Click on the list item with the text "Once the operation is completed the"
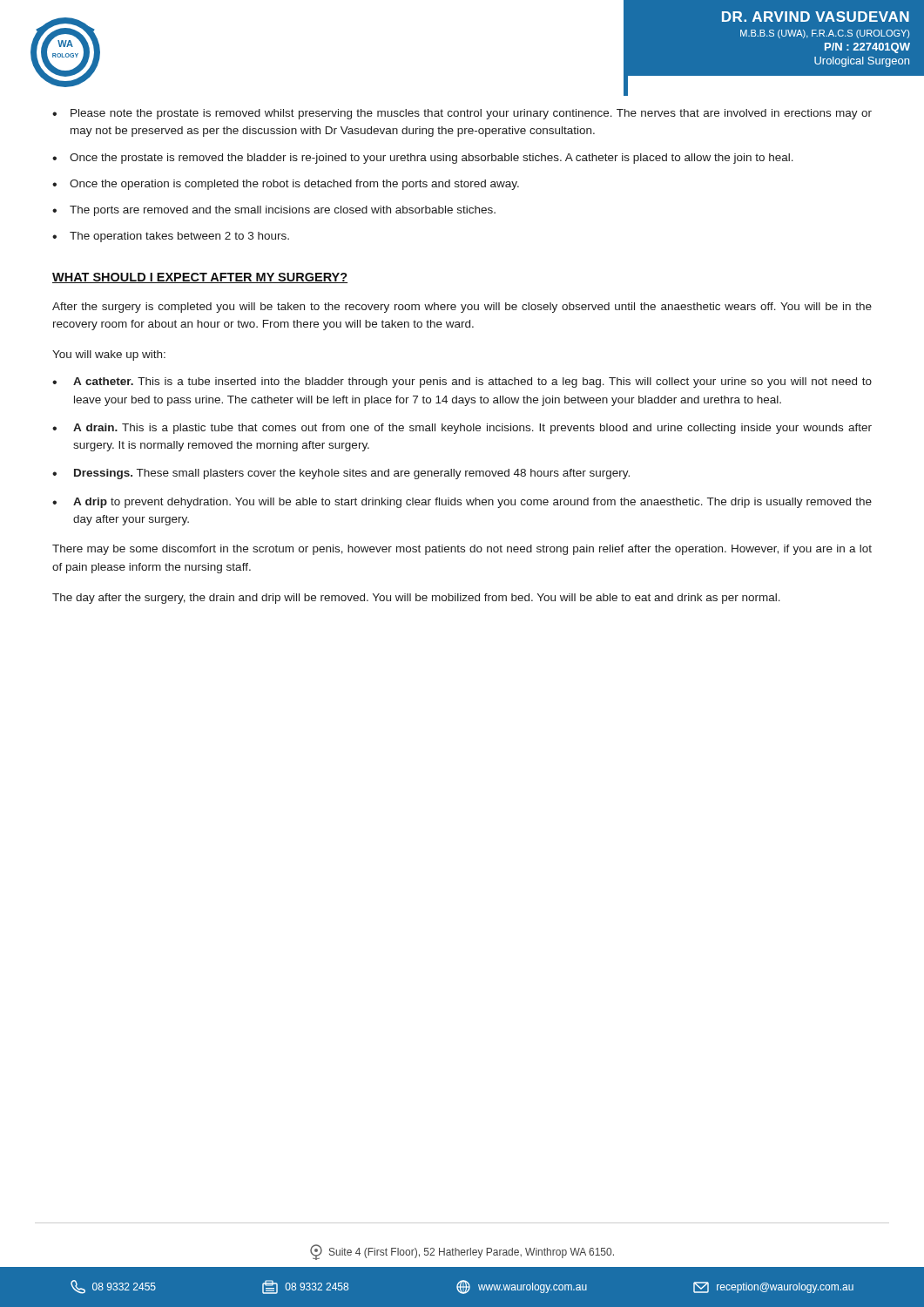924x1307 pixels. coord(462,184)
